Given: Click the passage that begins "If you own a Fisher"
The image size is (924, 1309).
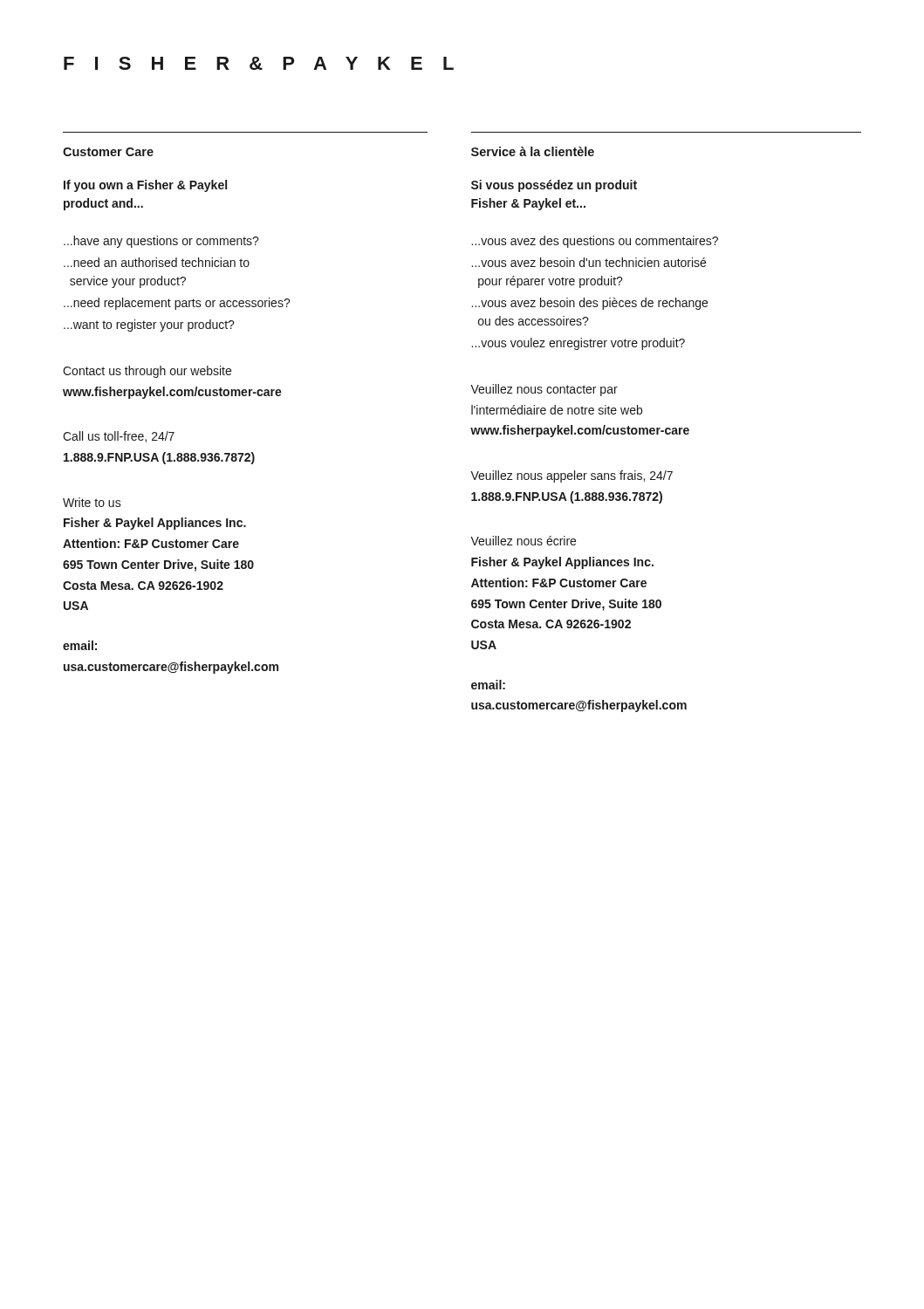Looking at the screenshot, I should [245, 255].
